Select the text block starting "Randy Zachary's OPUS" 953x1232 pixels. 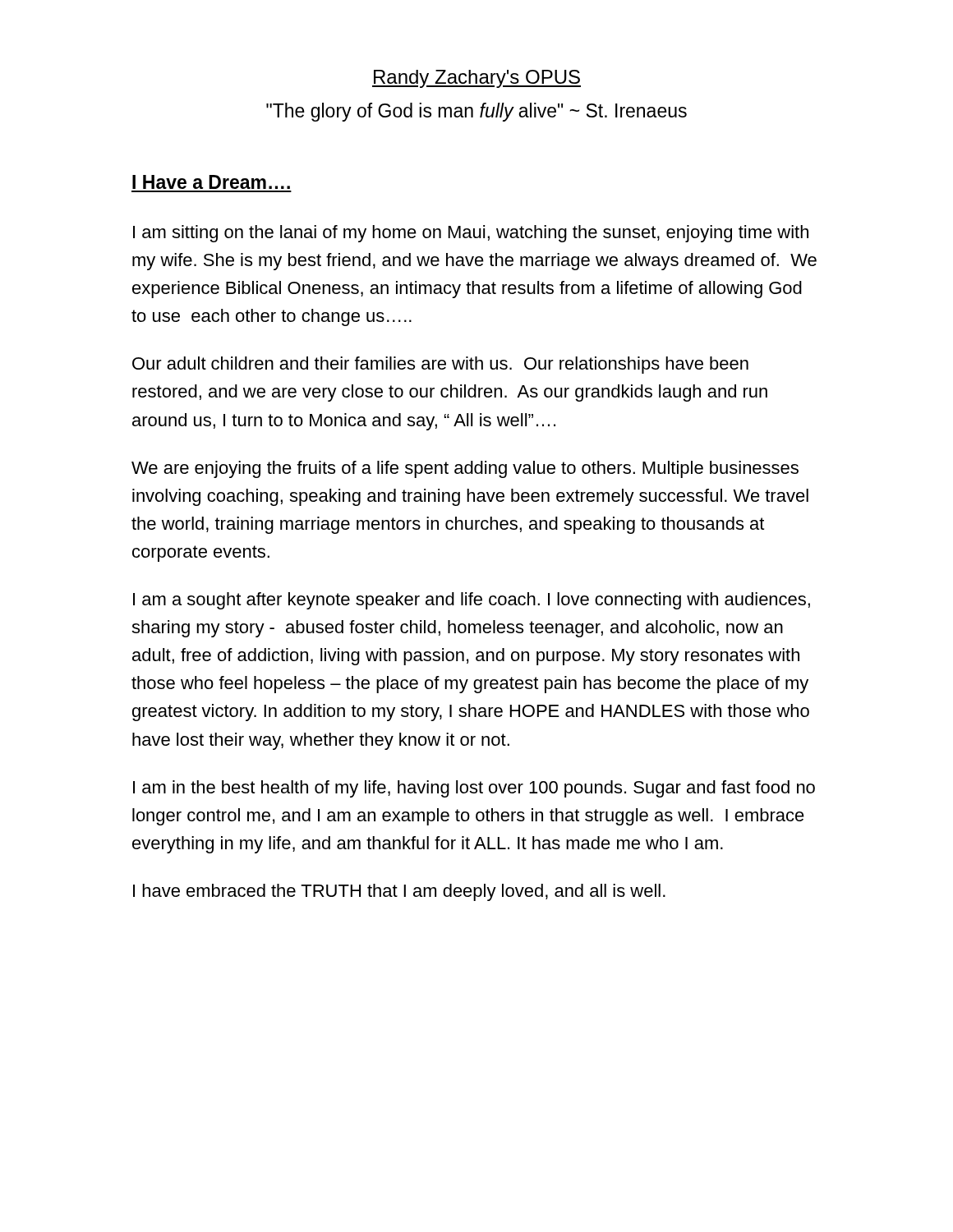[476, 77]
